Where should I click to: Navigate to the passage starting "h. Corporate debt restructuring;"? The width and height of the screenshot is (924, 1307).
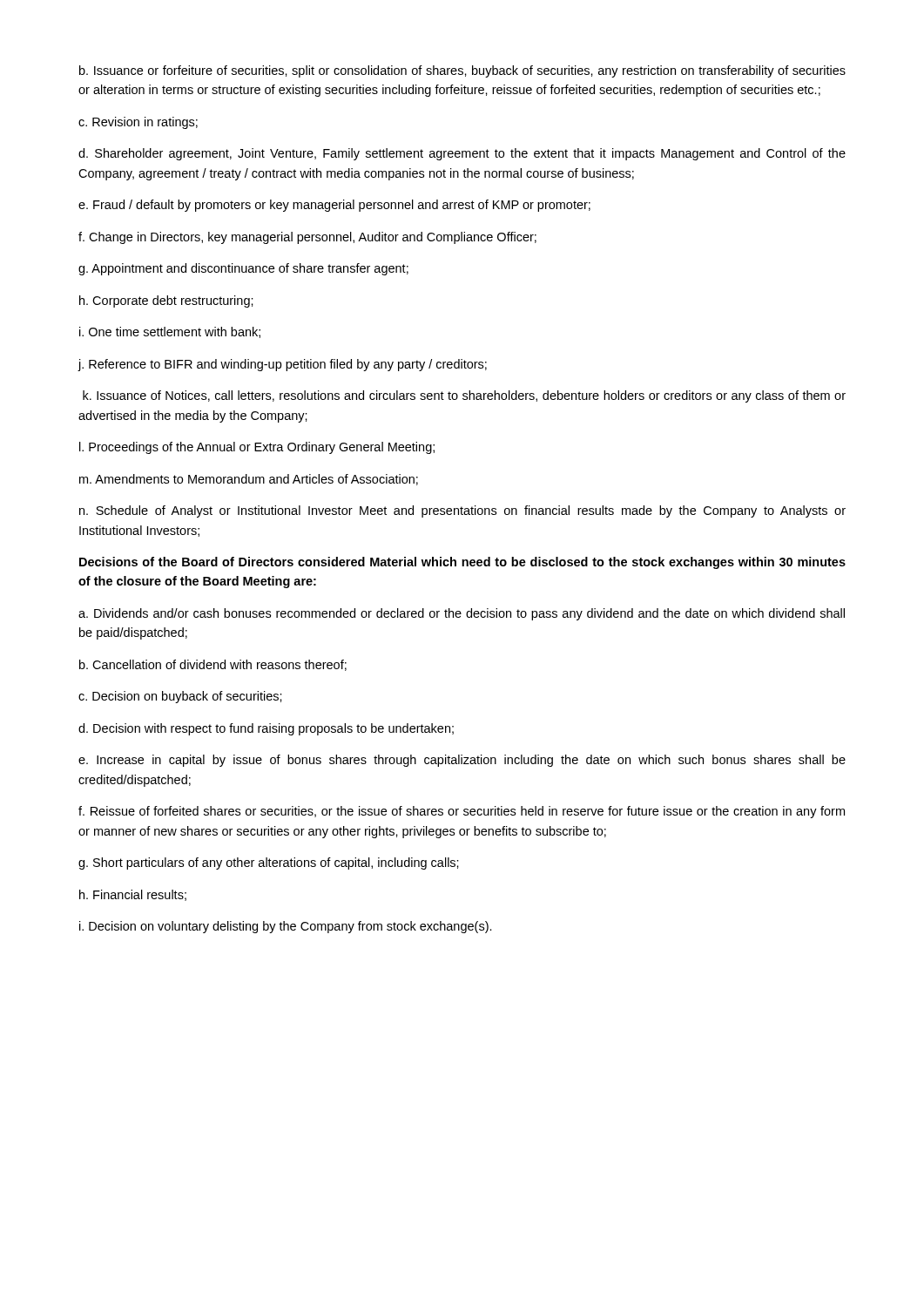click(166, 300)
